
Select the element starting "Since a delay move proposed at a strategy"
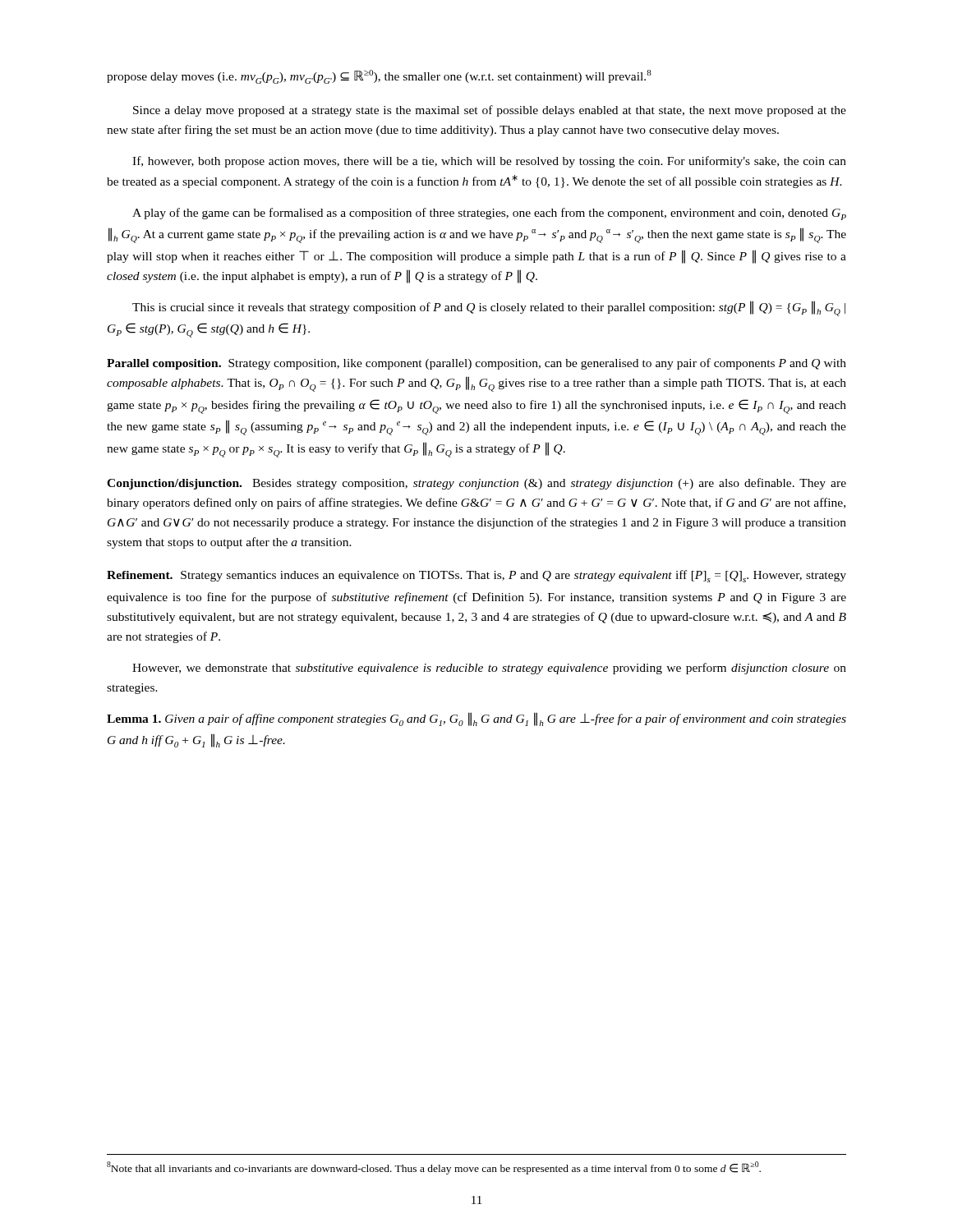[x=476, y=120]
